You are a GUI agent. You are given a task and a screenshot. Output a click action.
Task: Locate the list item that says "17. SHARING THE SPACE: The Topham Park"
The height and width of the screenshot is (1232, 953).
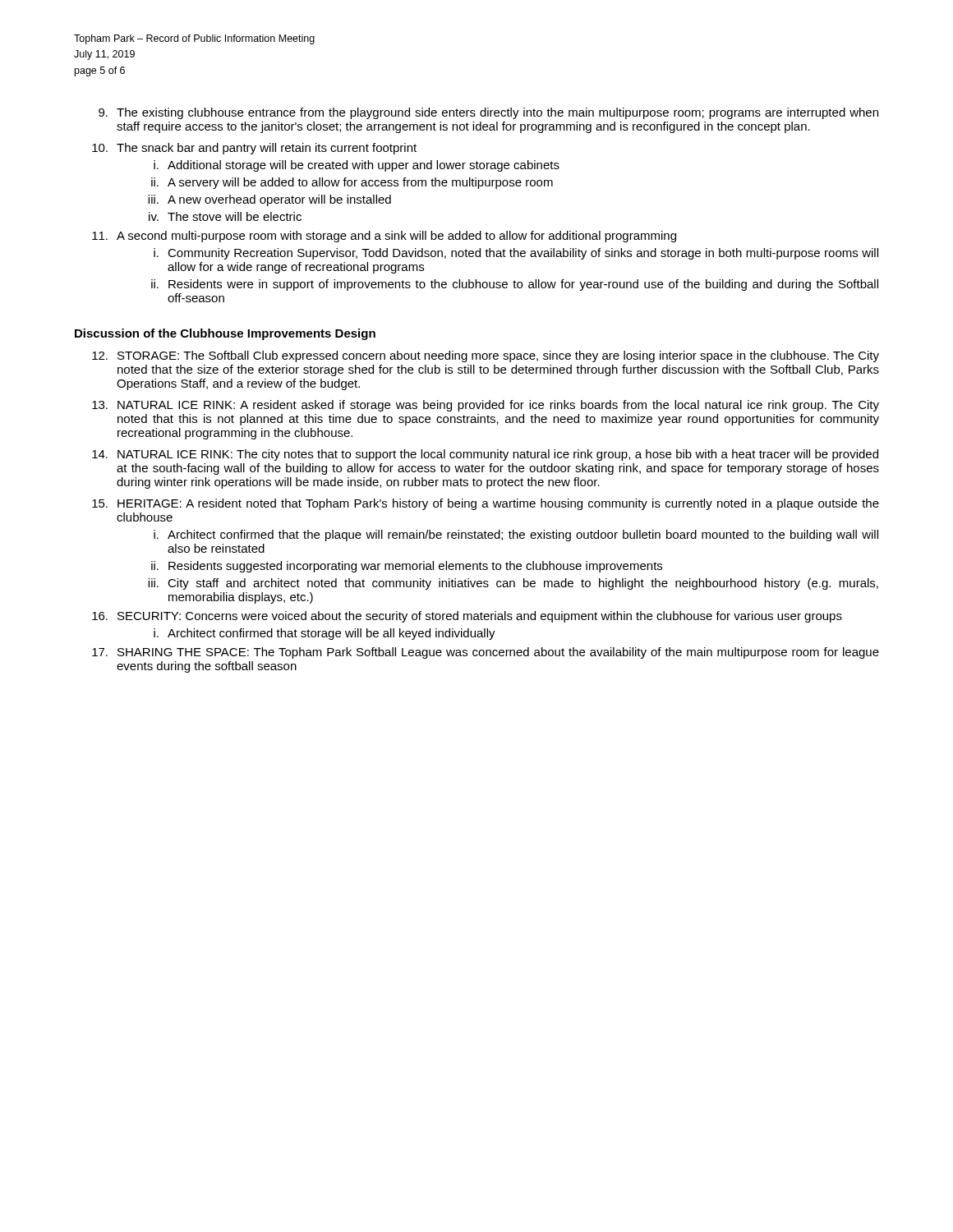coord(476,659)
